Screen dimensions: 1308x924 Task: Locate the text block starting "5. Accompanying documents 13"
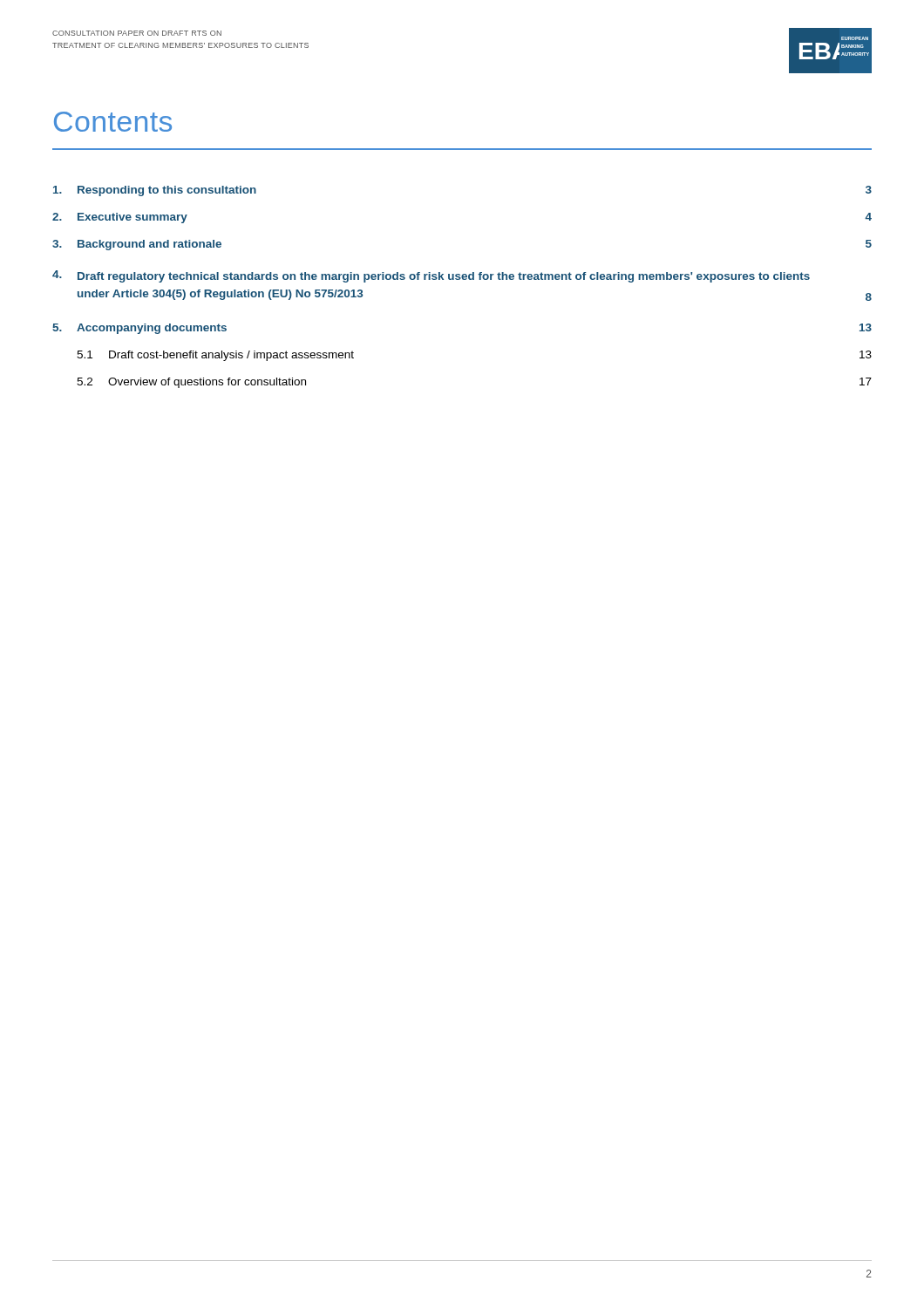tap(149, 328)
